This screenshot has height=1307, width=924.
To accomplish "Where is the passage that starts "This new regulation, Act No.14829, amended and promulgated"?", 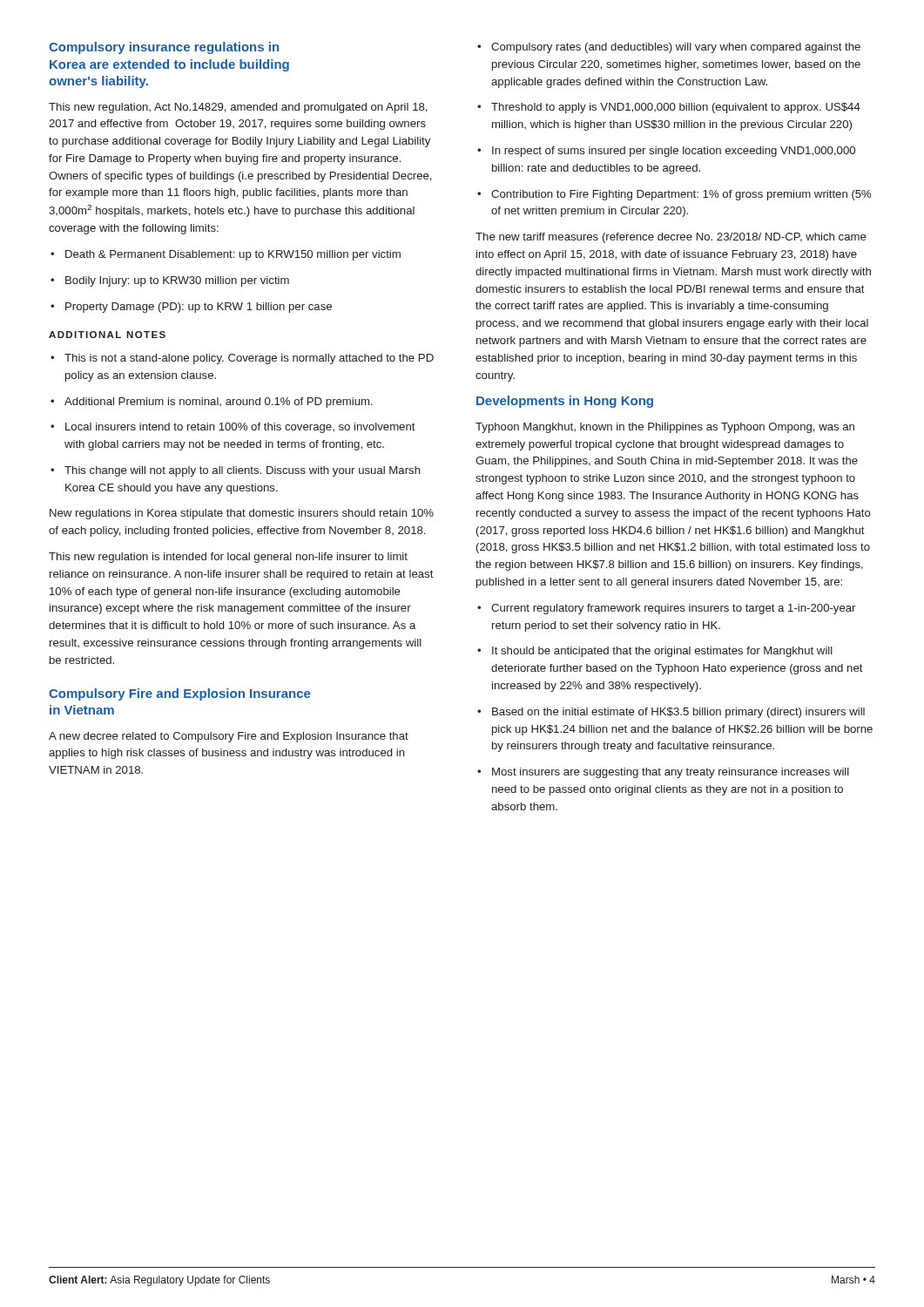I will (x=243, y=168).
